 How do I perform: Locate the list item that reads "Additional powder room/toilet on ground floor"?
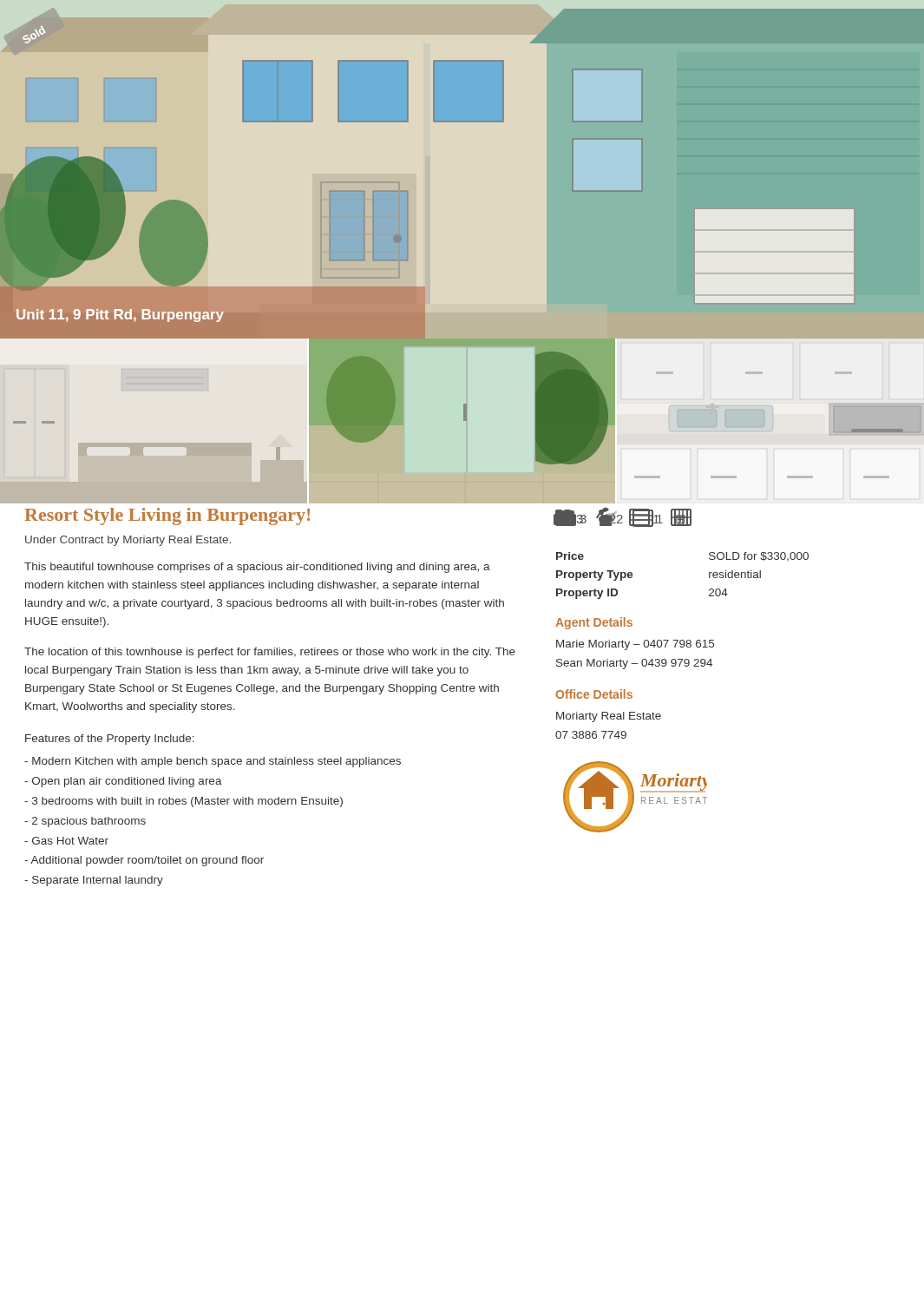(x=144, y=860)
